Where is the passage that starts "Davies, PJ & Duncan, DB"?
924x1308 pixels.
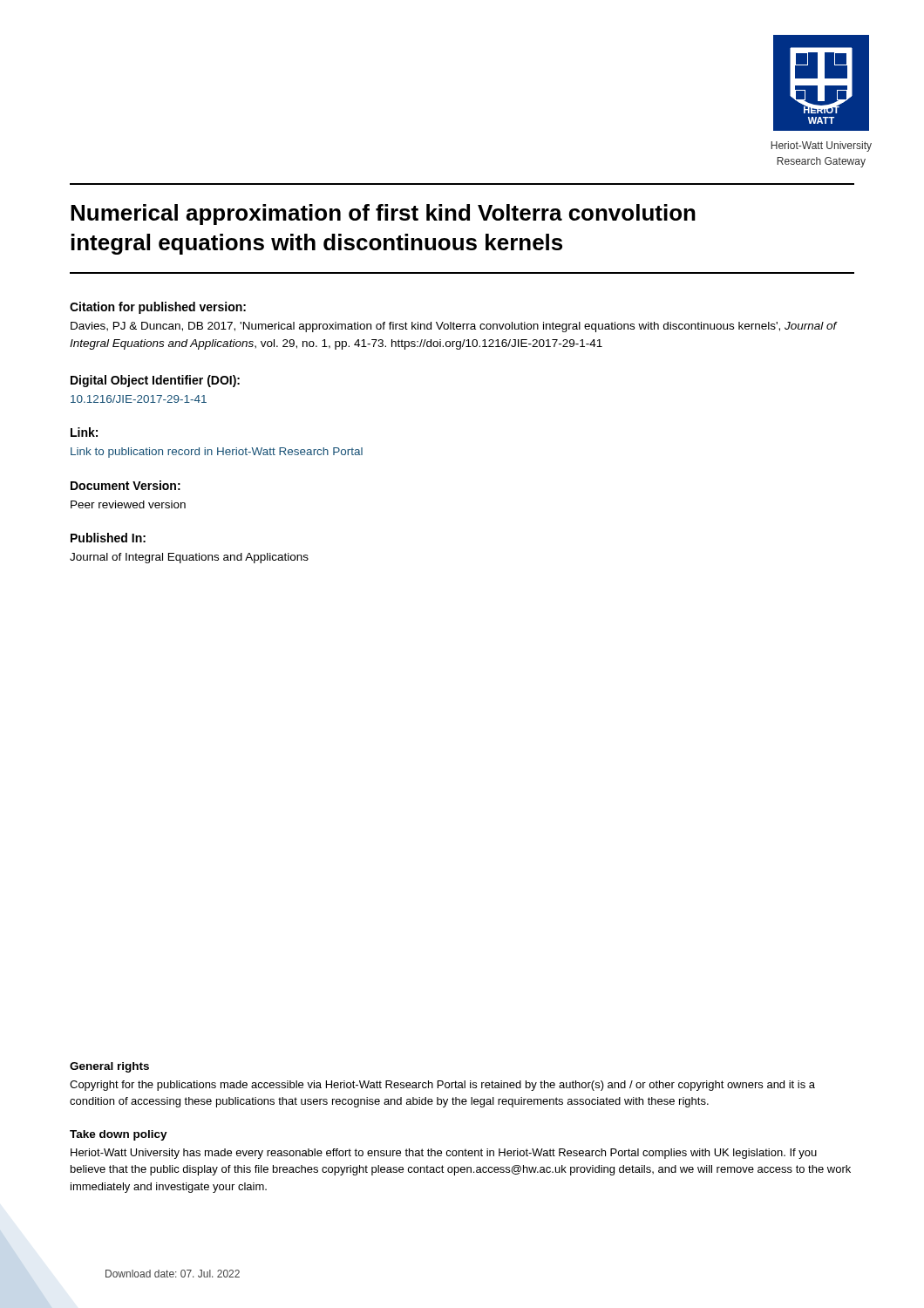click(453, 334)
